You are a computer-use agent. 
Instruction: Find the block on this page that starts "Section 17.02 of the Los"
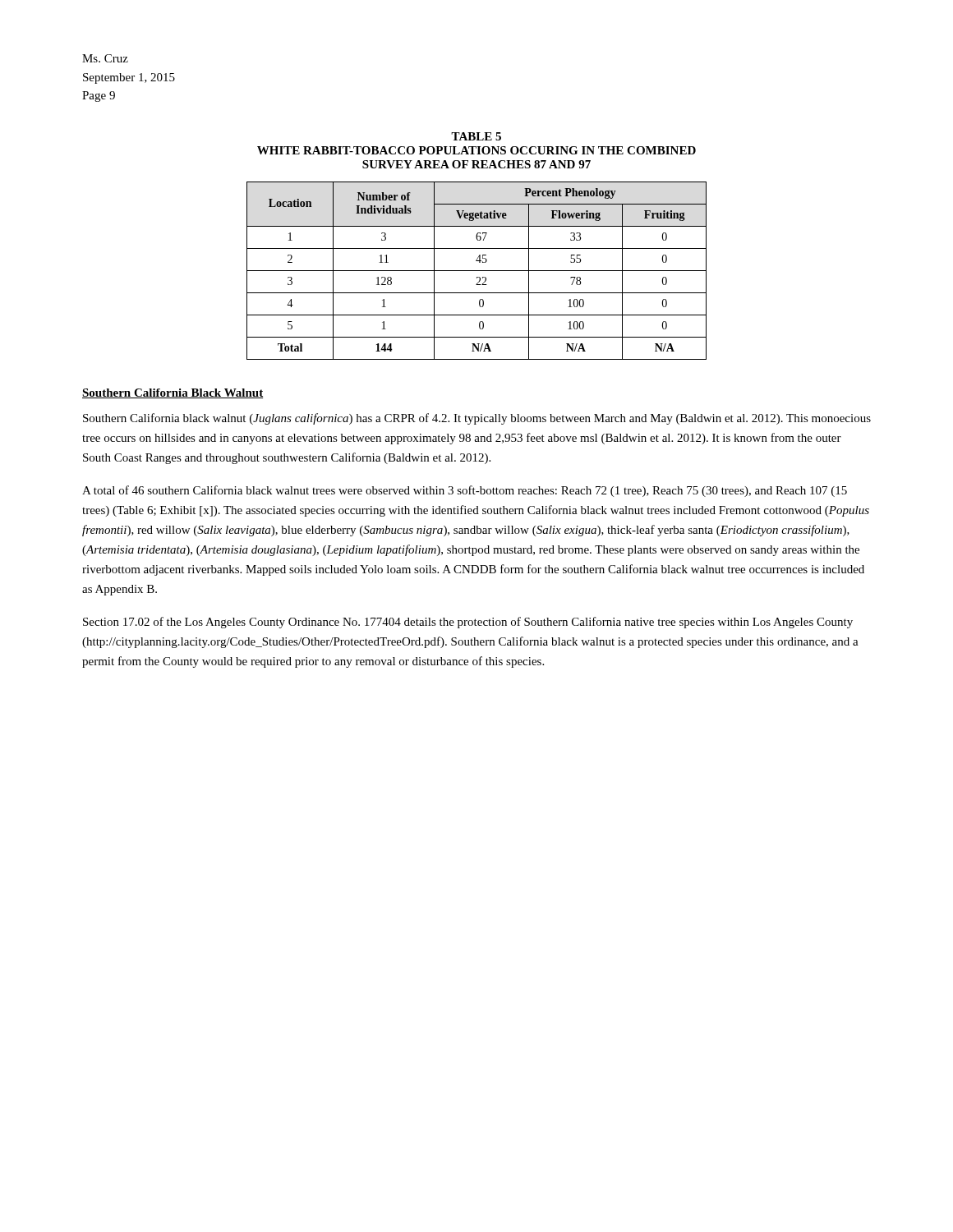pos(470,641)
